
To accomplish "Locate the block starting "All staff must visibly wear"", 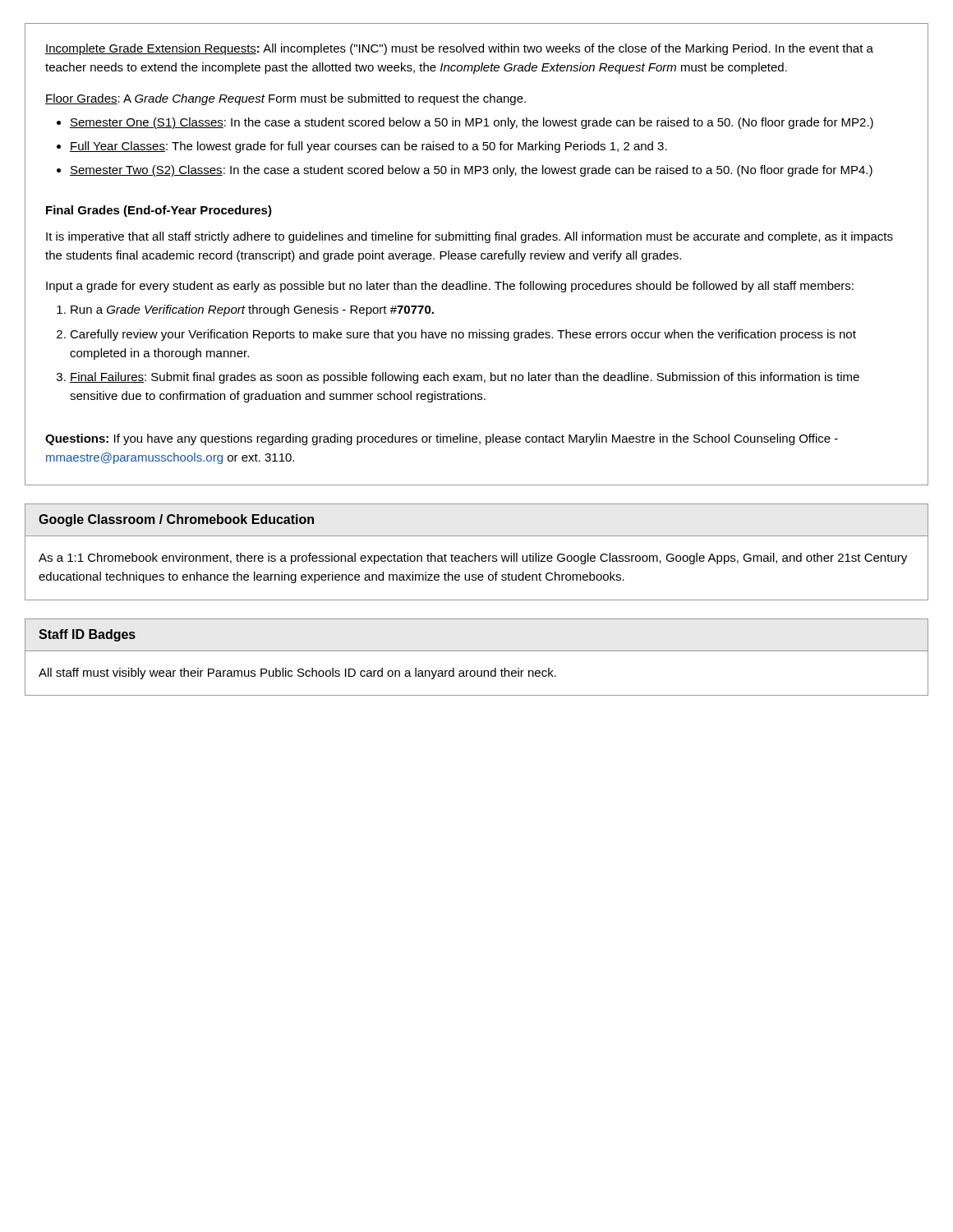I will [298, 672].
